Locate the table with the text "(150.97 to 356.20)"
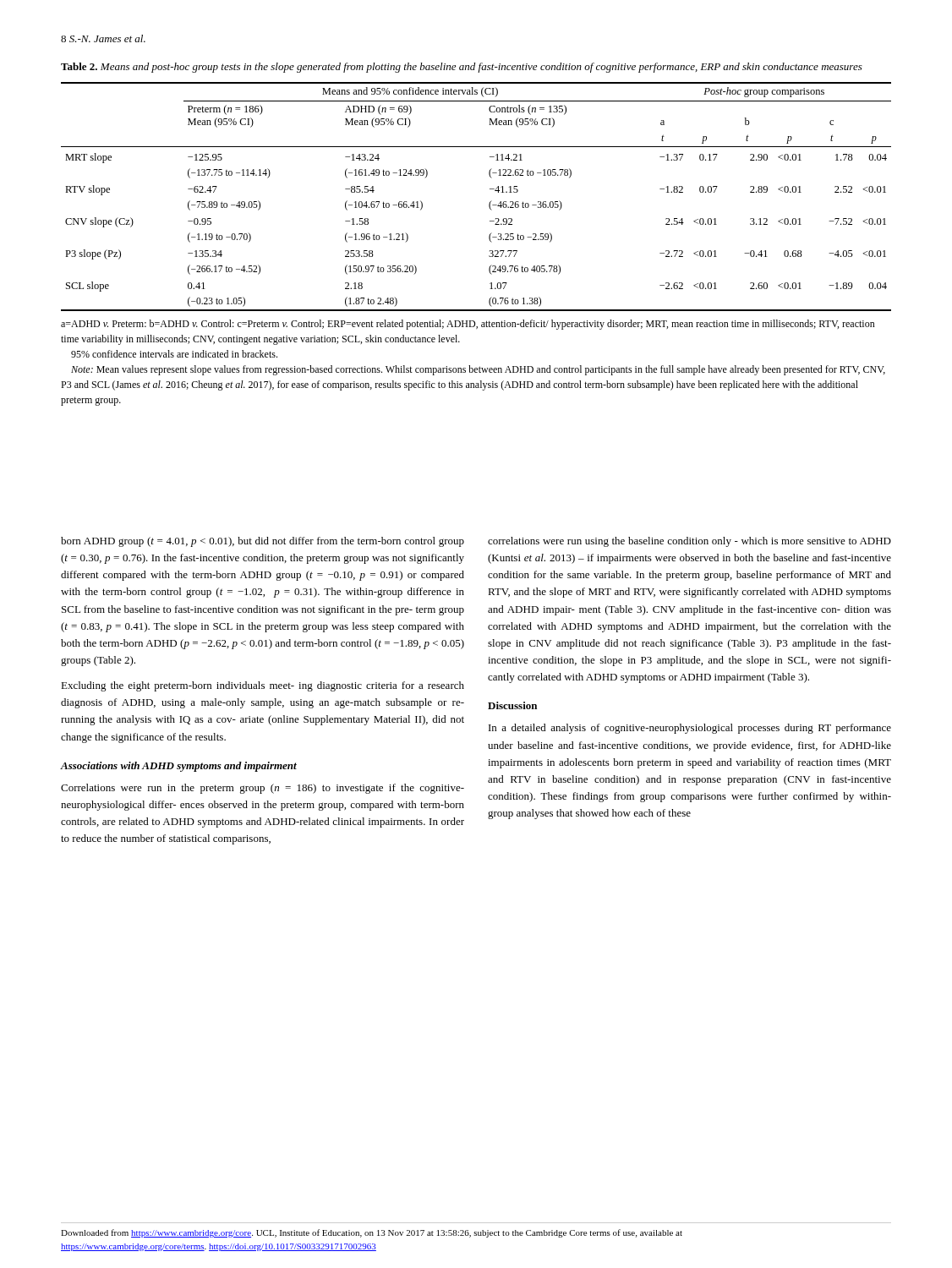 click(x=476, y=196)
